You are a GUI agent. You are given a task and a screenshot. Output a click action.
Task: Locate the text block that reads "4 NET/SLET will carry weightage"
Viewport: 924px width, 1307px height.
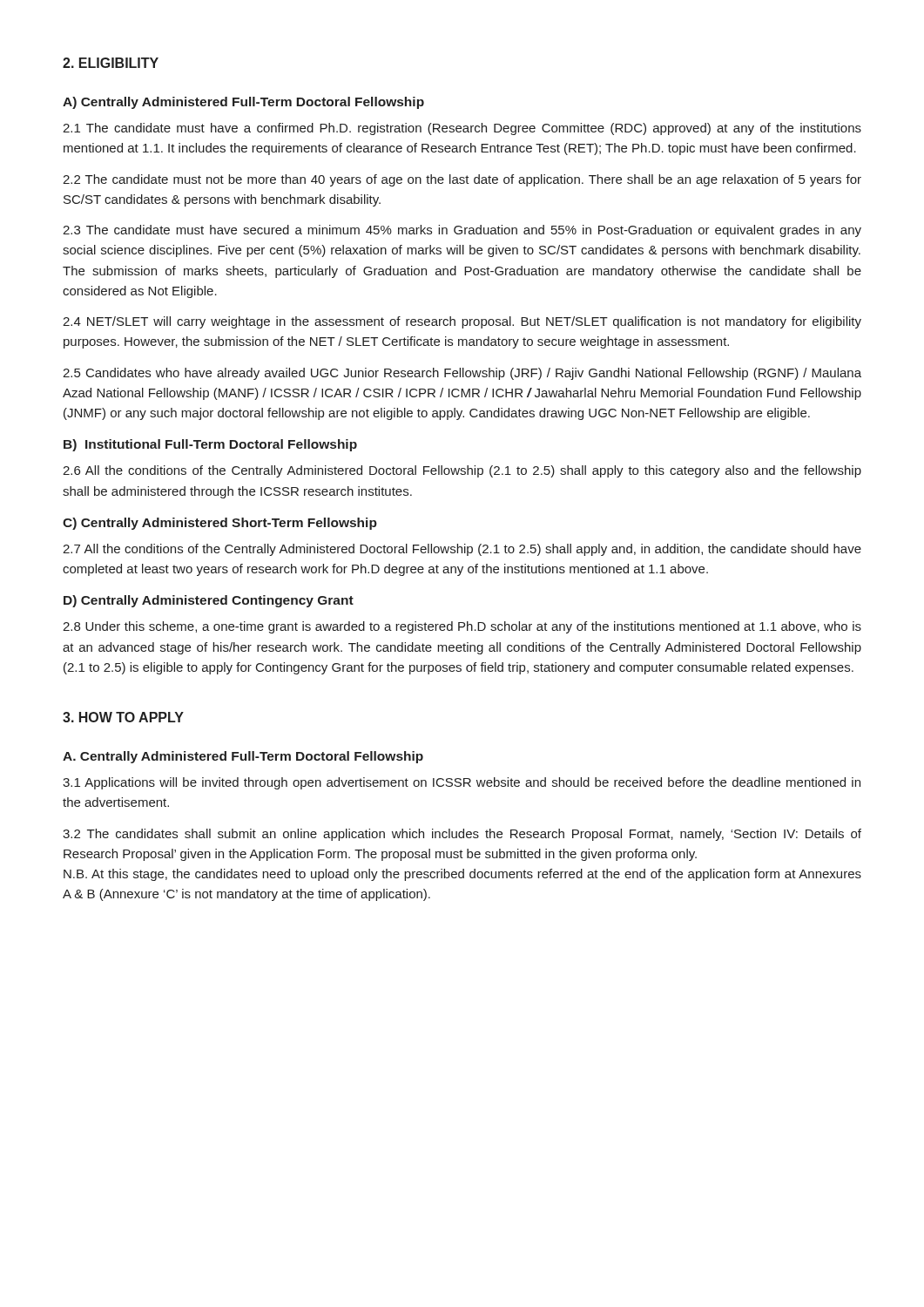click(x=462, y=331)
